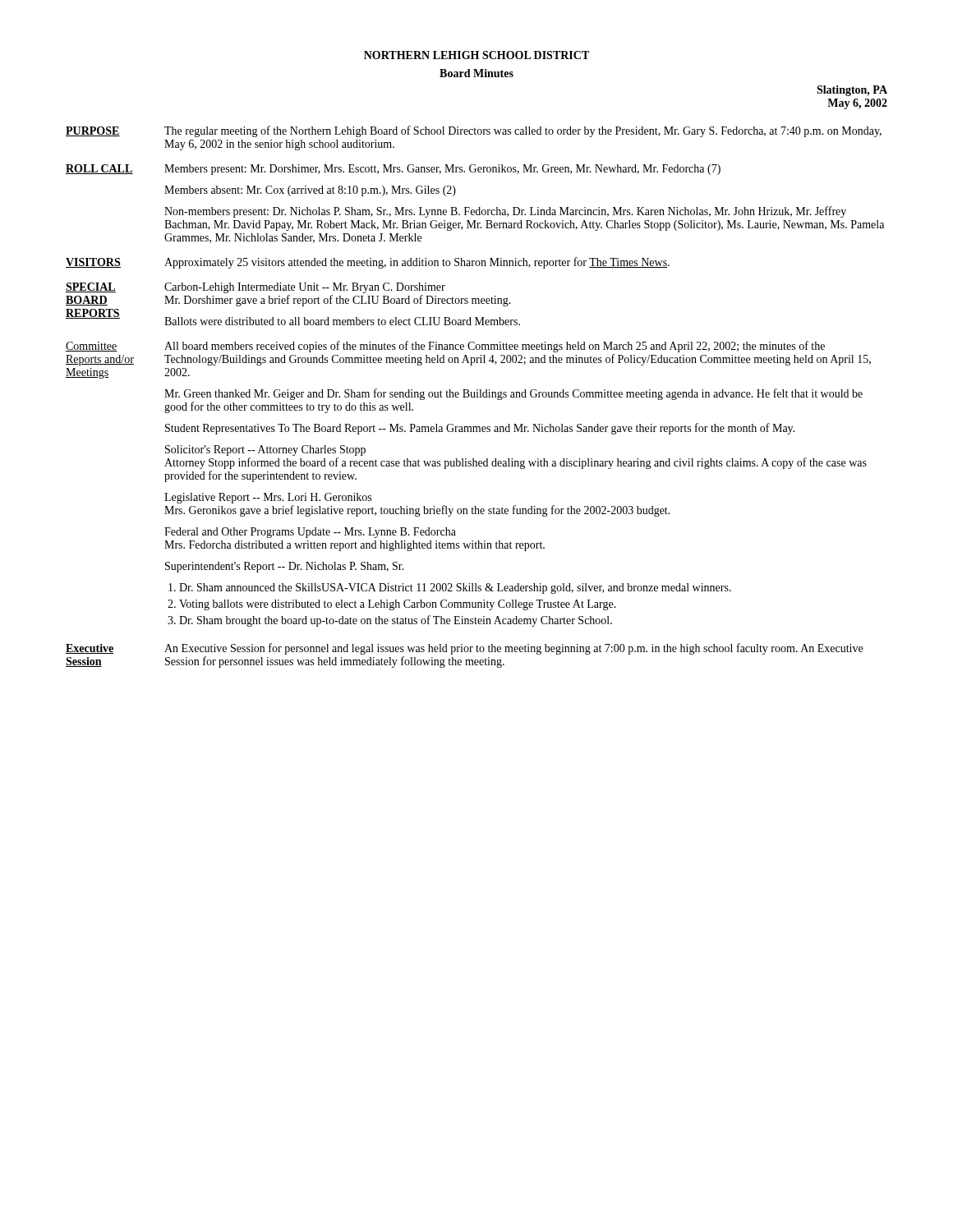Navigate to the element starting "Dr. Sham brought the board up-to-date on"
Screen dimensions: 1232x953
[396, 621]
